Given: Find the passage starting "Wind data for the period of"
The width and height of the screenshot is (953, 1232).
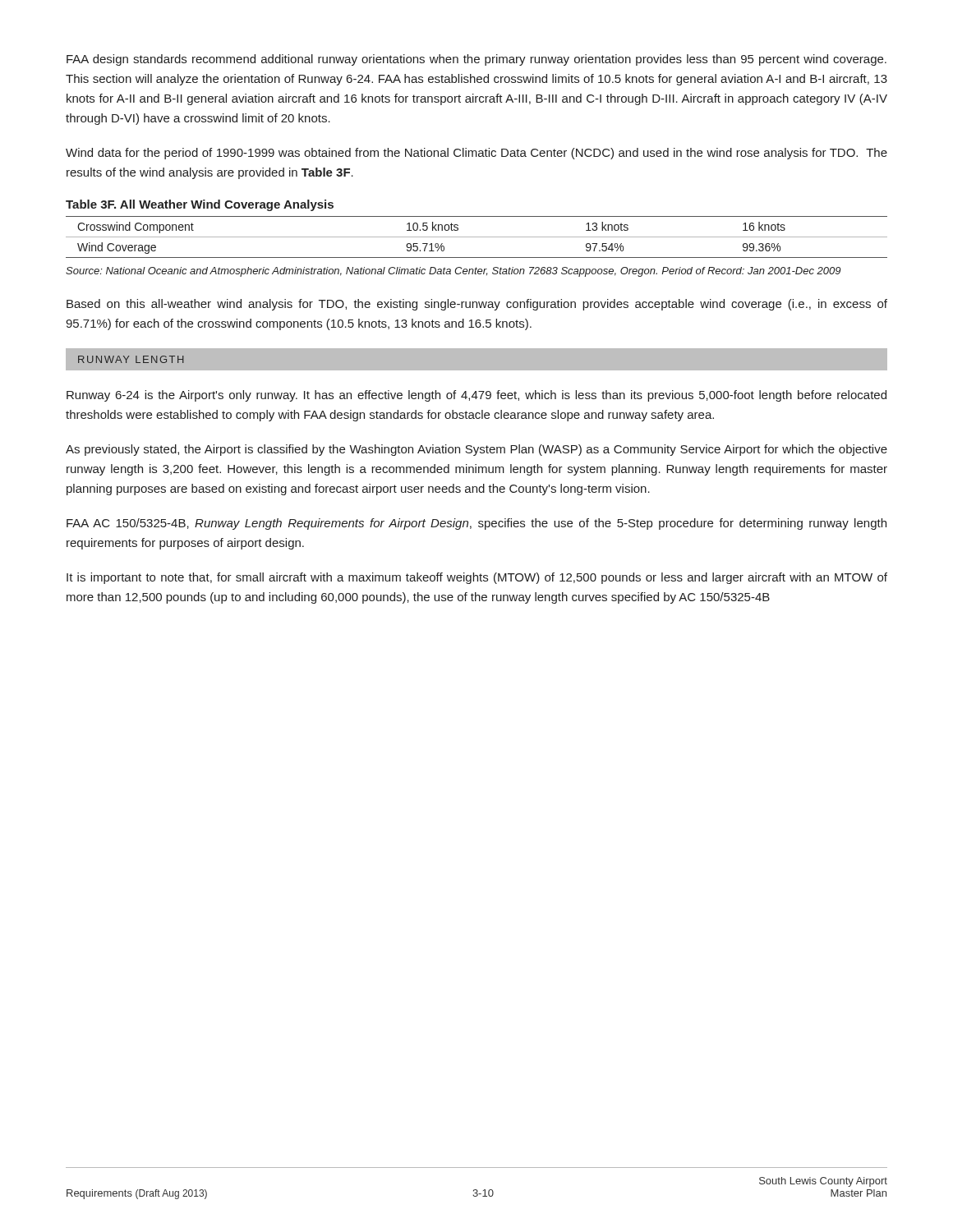Looking at the screenshot, I should 476,162.
